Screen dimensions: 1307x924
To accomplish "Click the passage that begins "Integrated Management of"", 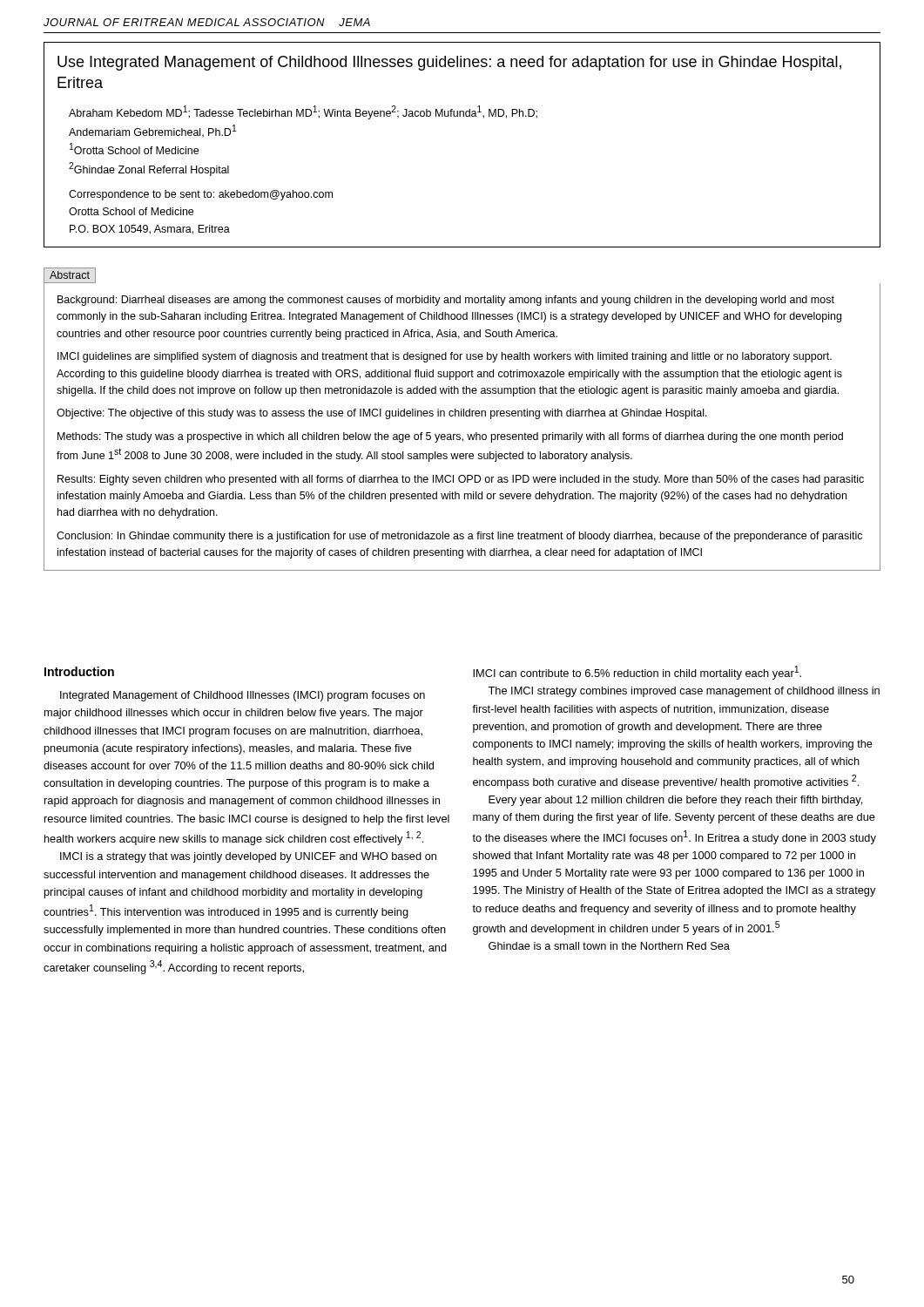I will pyautogui.click(x=248, y=832).
